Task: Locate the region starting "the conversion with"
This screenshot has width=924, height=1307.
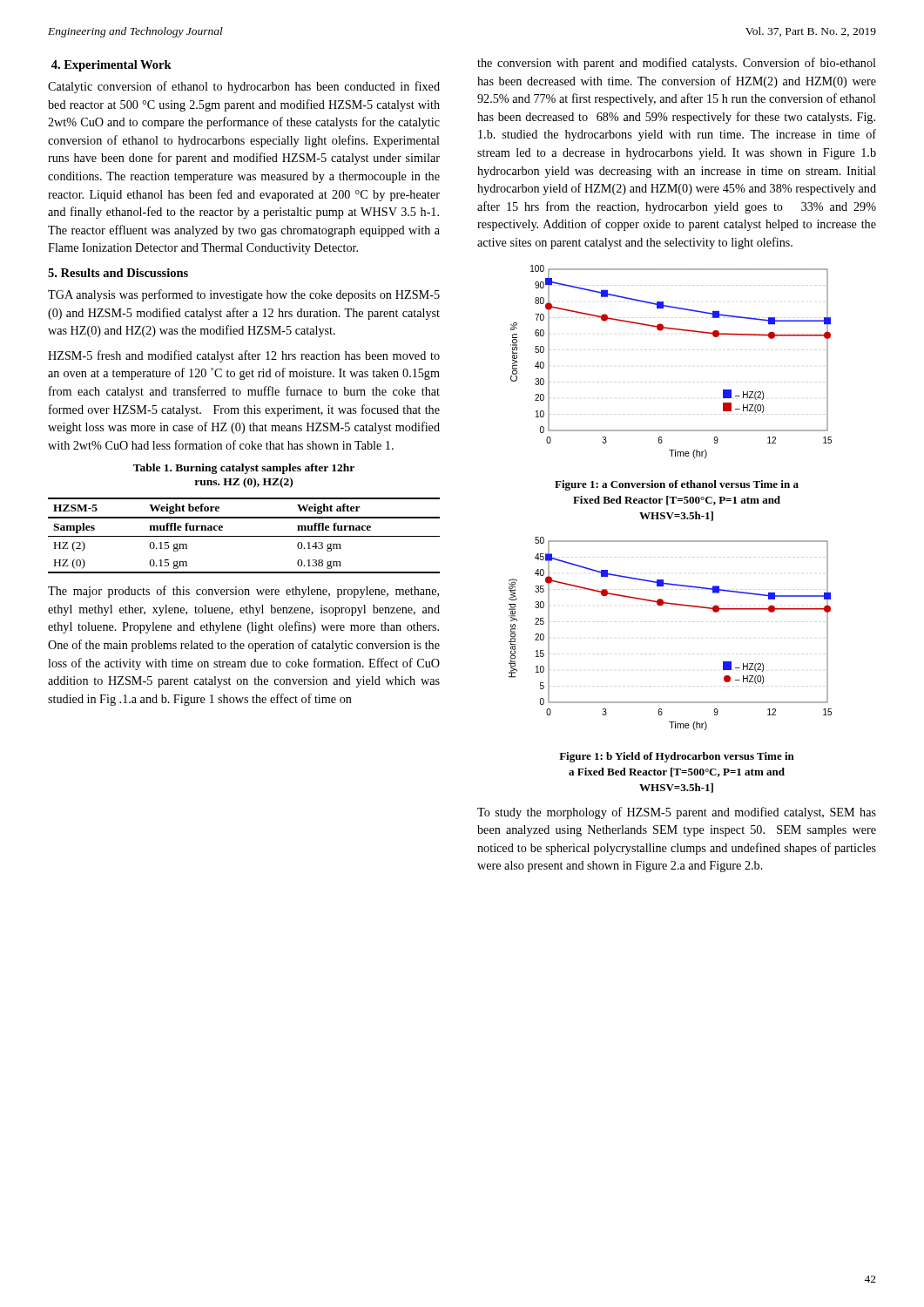Action: point(677,153)
